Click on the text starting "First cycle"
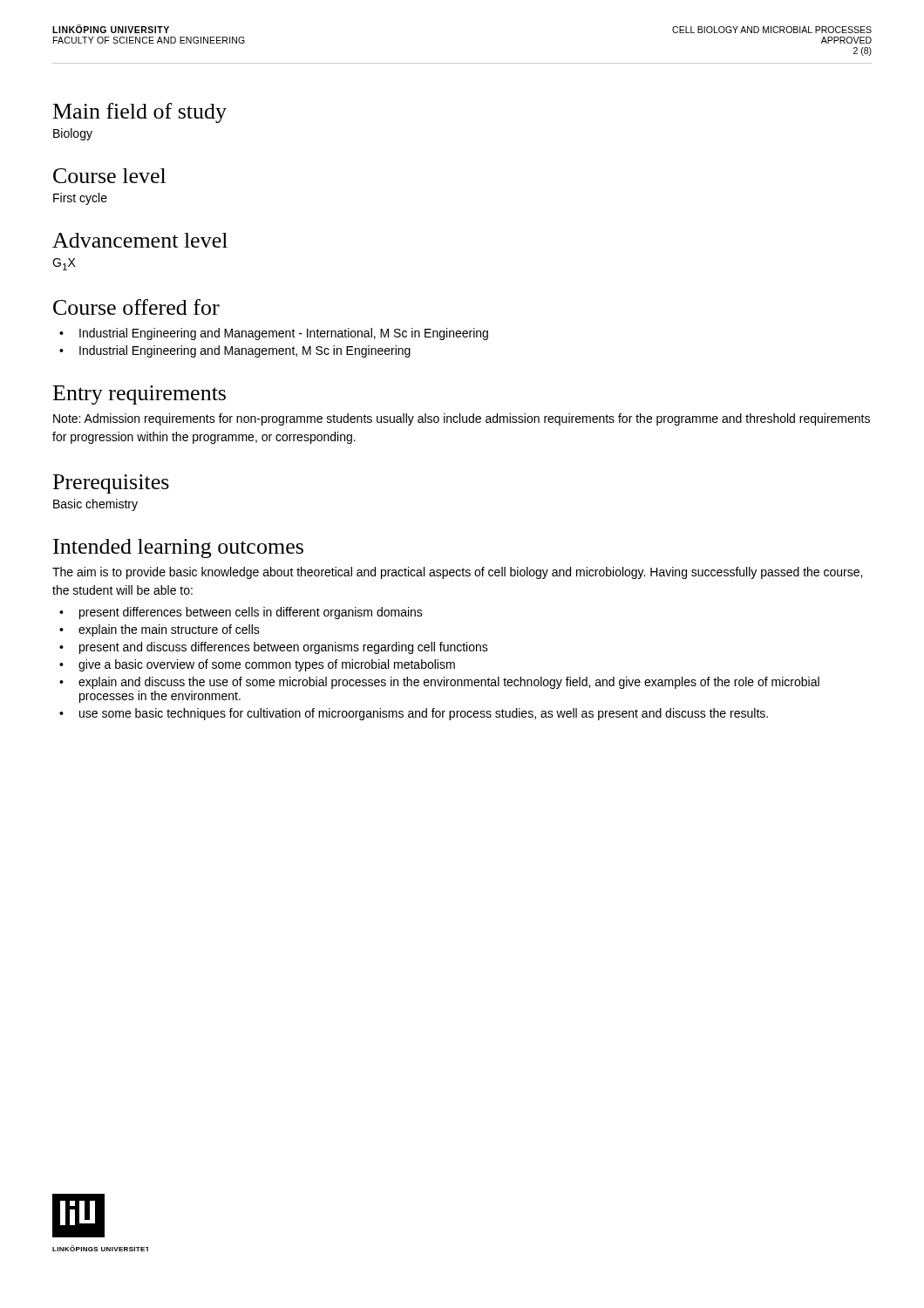 pos(80,198)
